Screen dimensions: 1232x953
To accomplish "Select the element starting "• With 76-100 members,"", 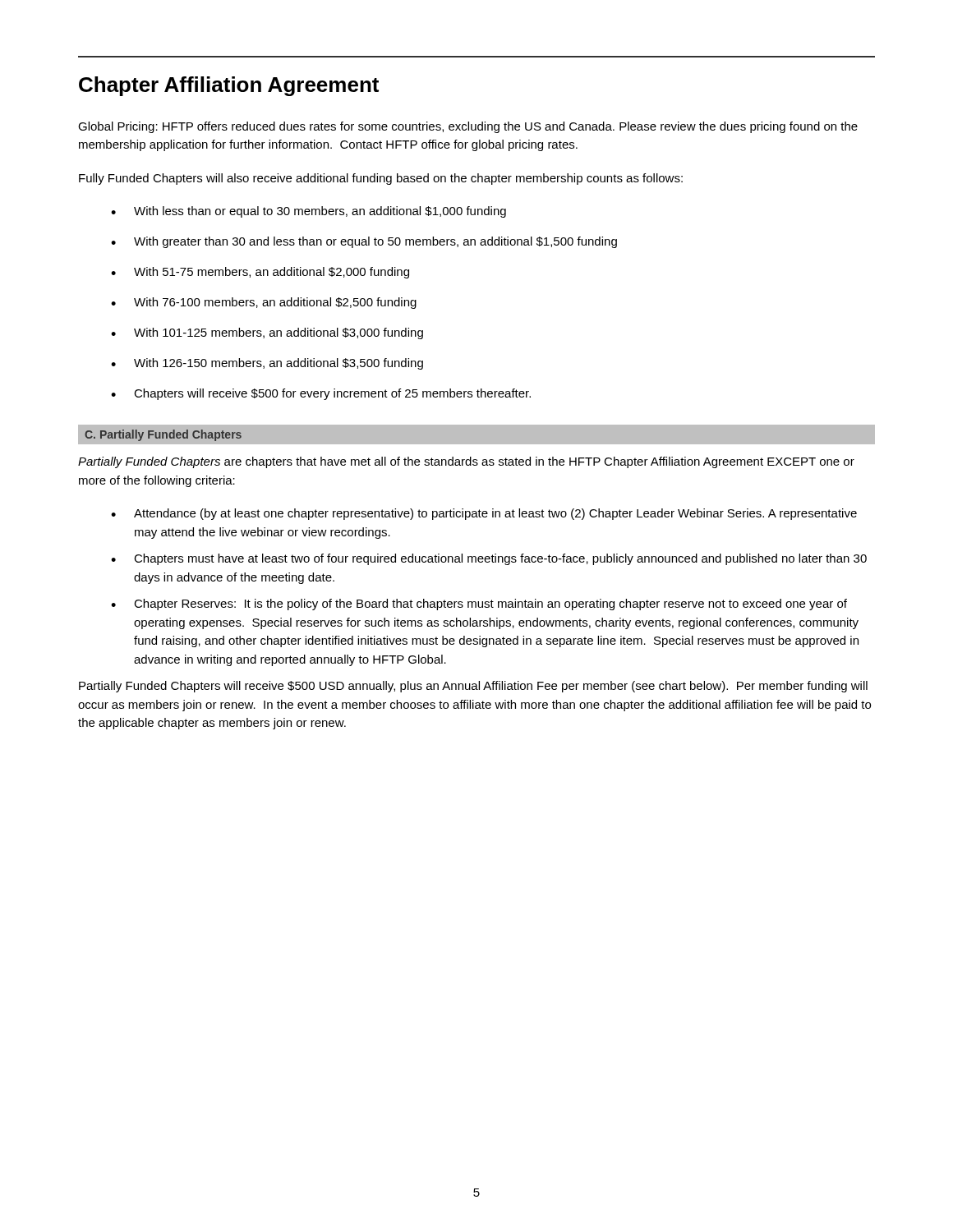I will [264, 303].
